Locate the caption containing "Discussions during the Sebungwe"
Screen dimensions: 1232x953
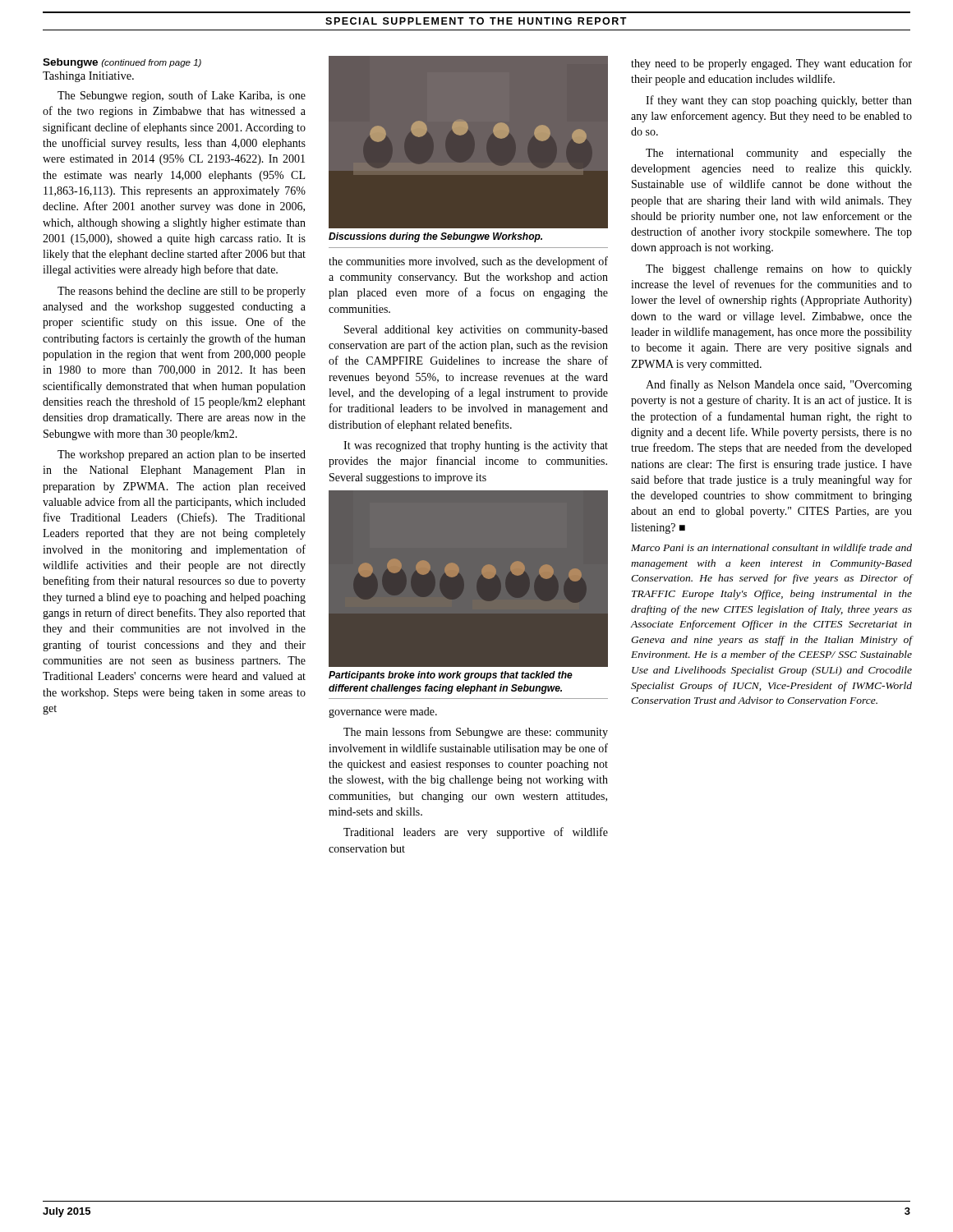436,237
